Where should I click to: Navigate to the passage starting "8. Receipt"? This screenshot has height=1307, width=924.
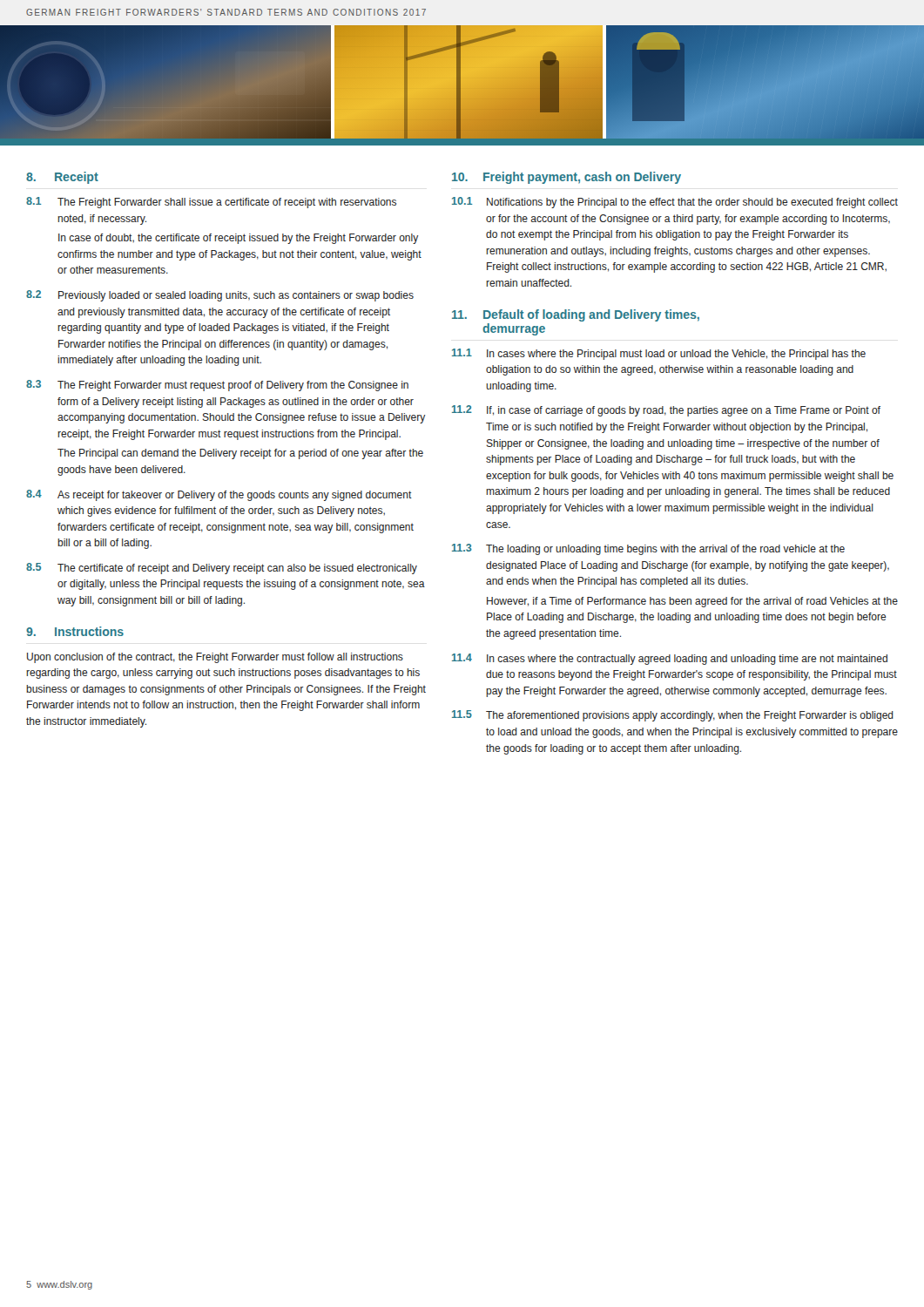(x=62, y=177)
